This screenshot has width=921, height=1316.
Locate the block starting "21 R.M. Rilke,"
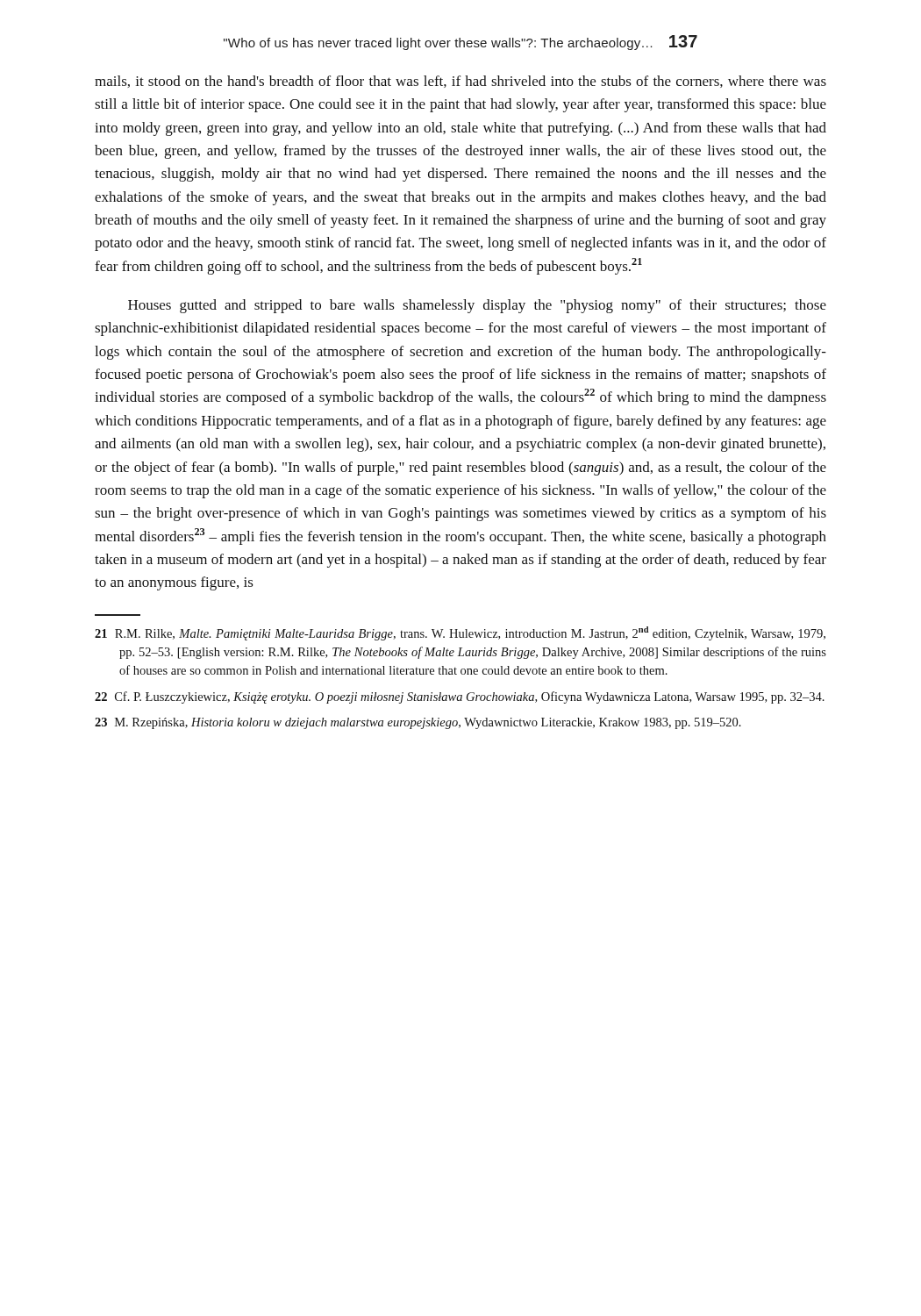[x=460, y=651]
